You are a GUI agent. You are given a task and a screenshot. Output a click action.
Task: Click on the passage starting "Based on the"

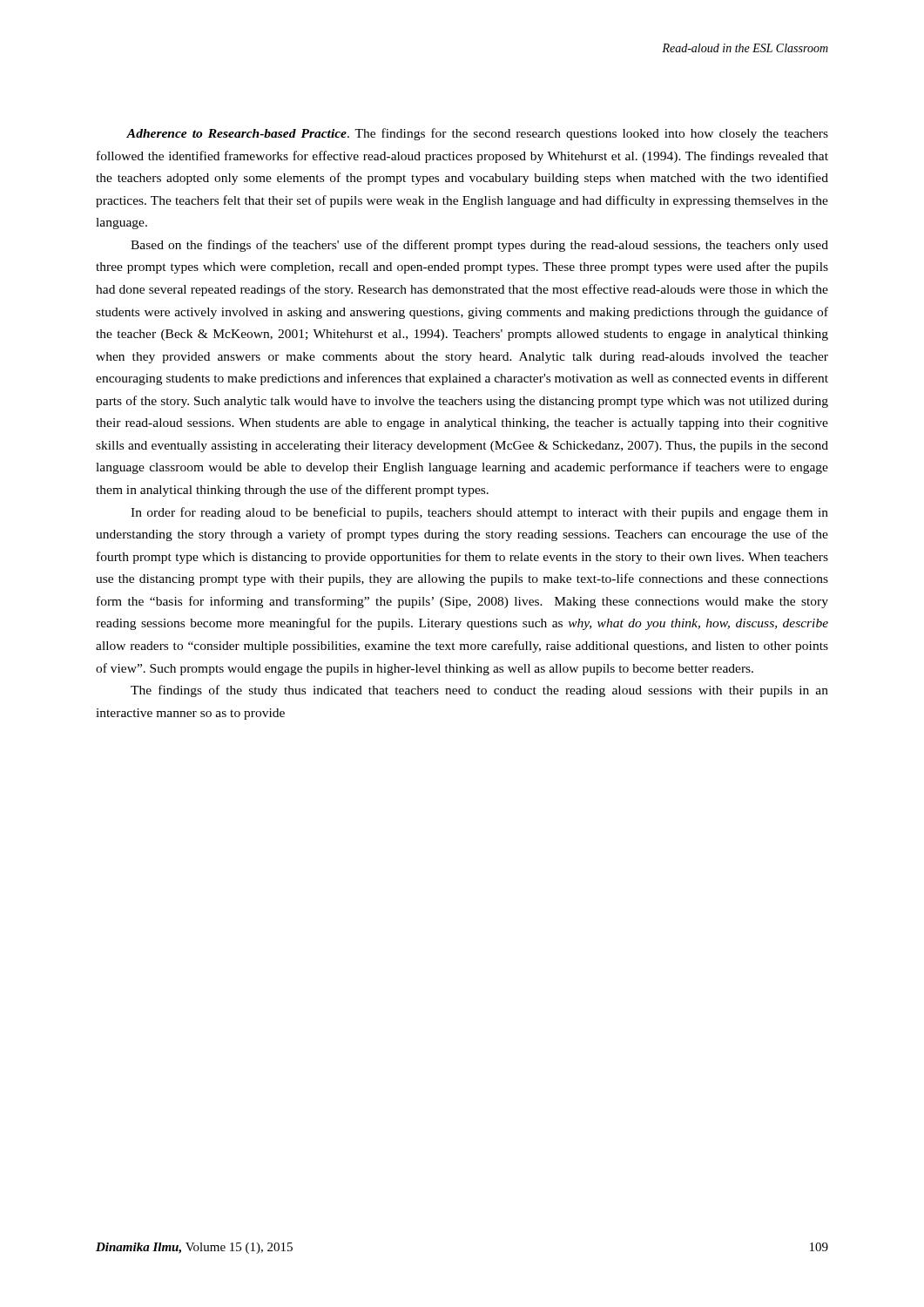(462, 367)
